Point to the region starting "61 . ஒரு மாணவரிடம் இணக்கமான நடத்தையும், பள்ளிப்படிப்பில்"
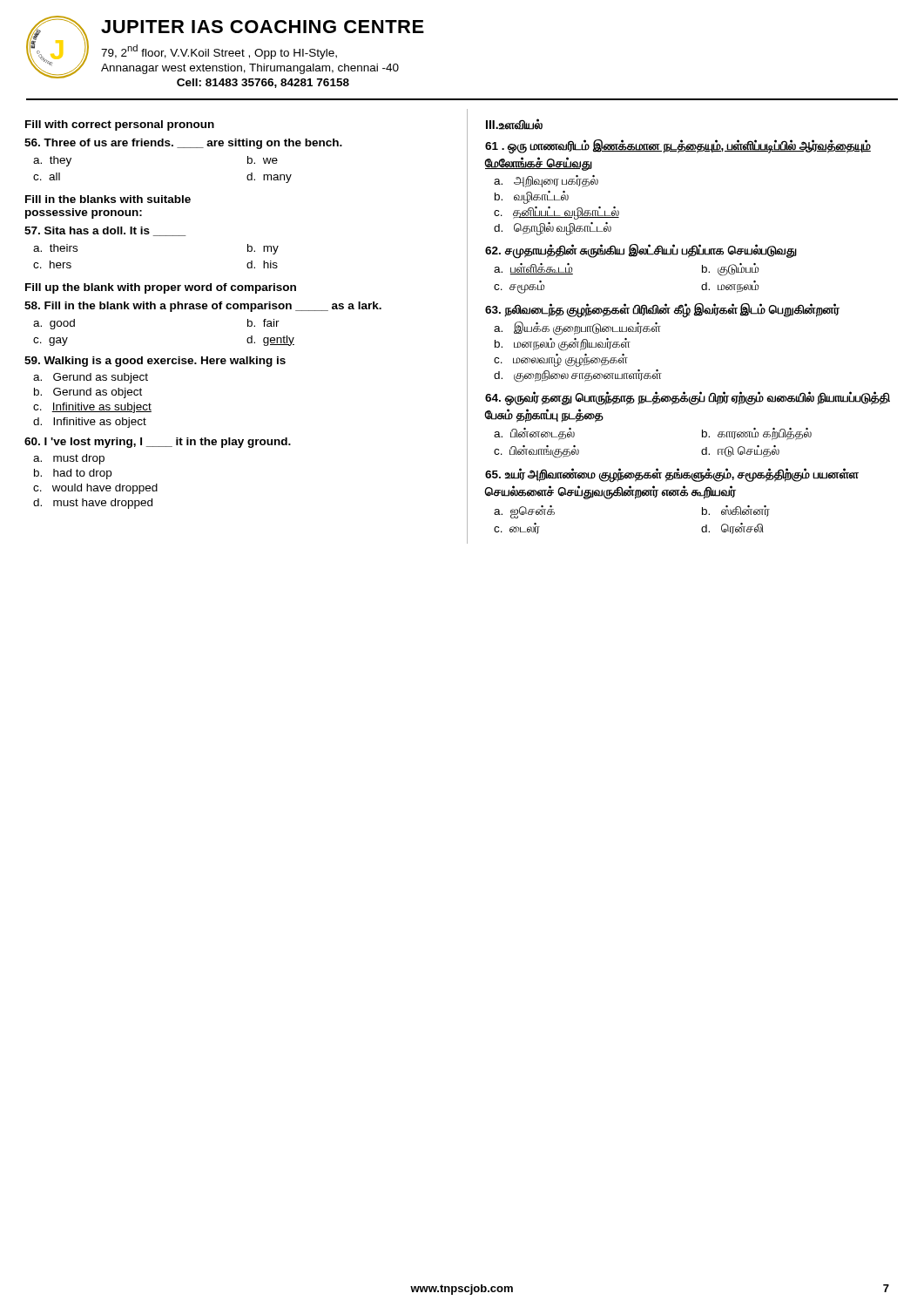 click(678, 154)
